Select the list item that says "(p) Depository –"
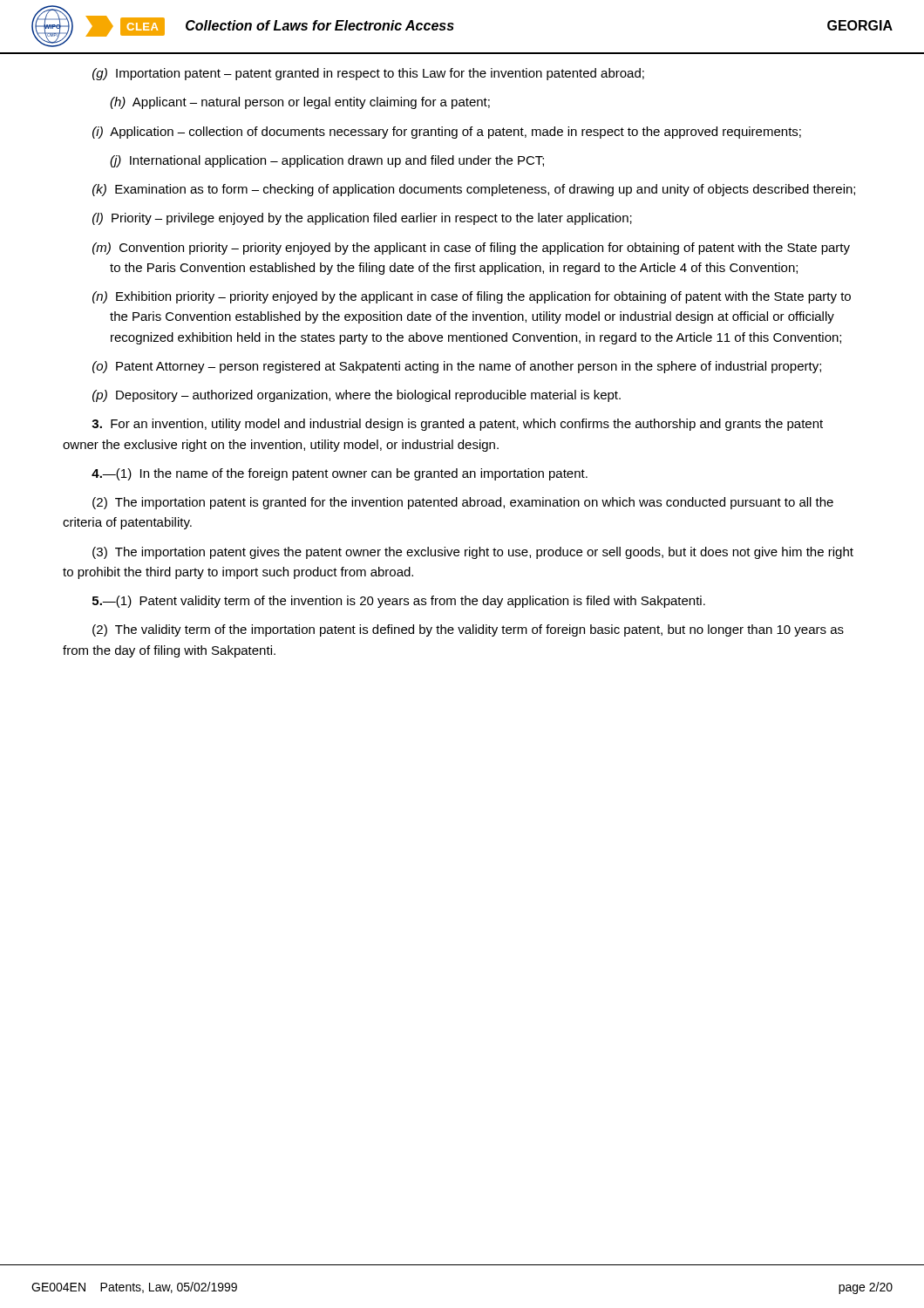 tap(342, 395)
